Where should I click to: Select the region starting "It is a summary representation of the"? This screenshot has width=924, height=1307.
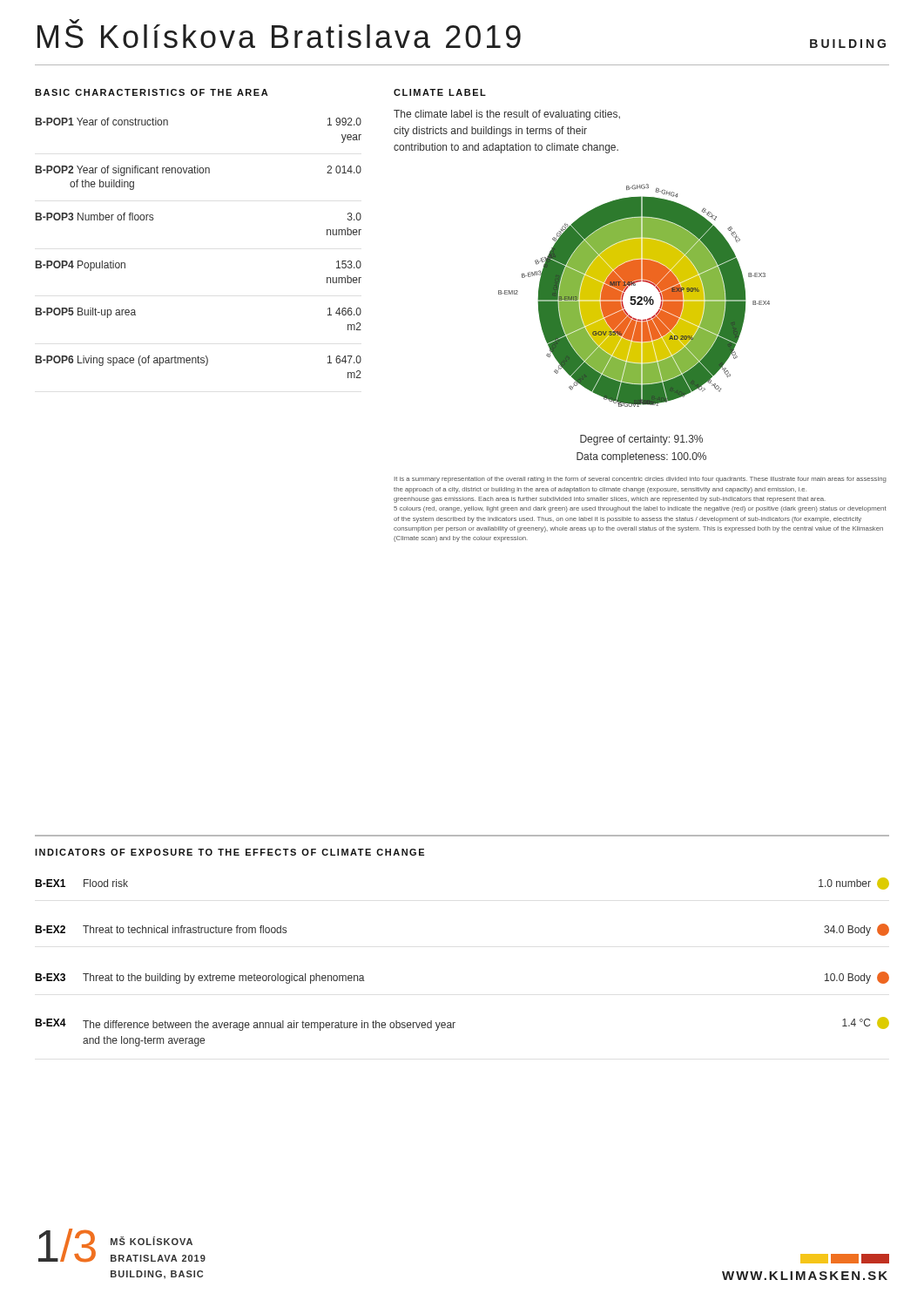coord(640,509)
